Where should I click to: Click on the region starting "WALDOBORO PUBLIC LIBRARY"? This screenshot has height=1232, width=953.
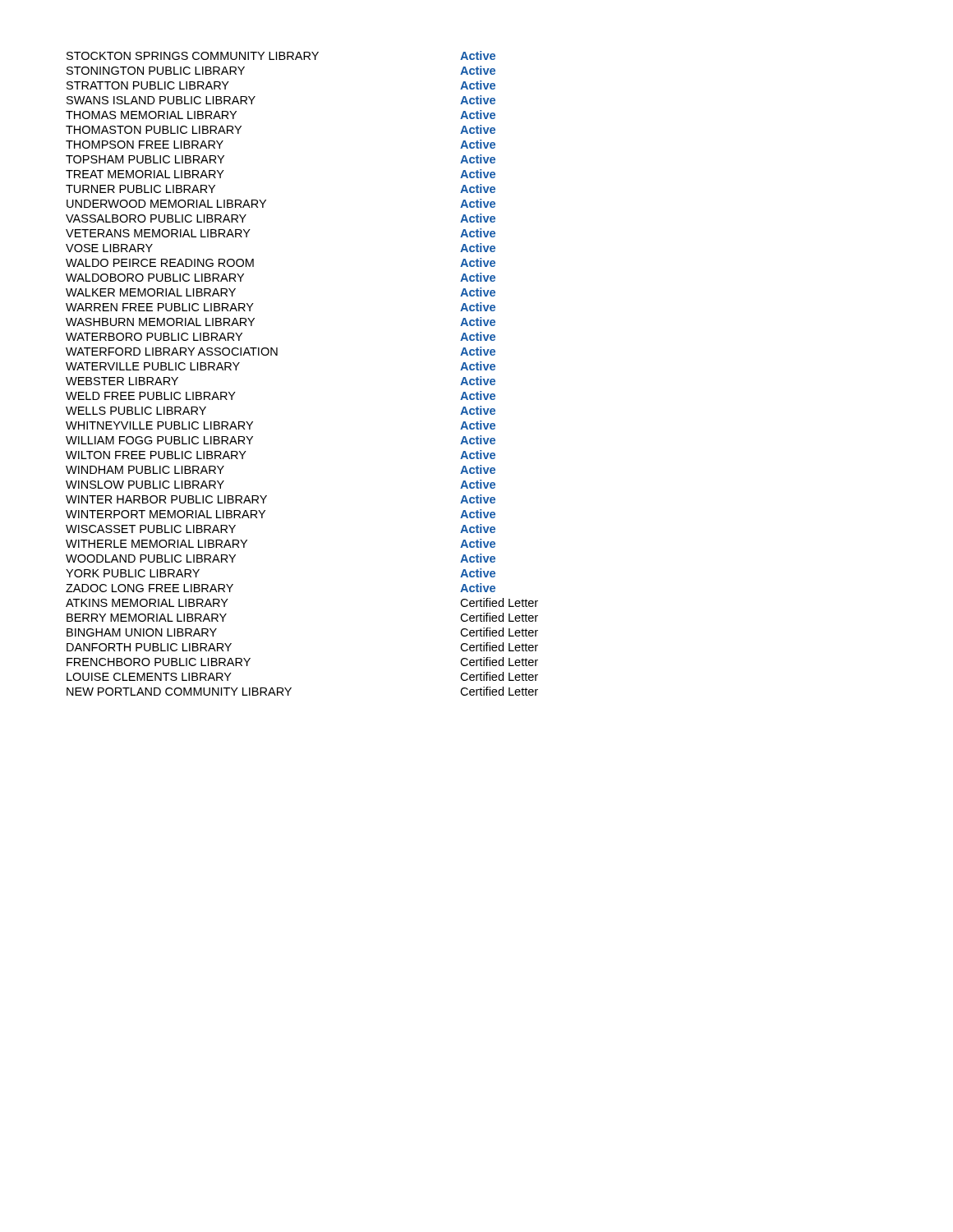click(x=151, y=278)
